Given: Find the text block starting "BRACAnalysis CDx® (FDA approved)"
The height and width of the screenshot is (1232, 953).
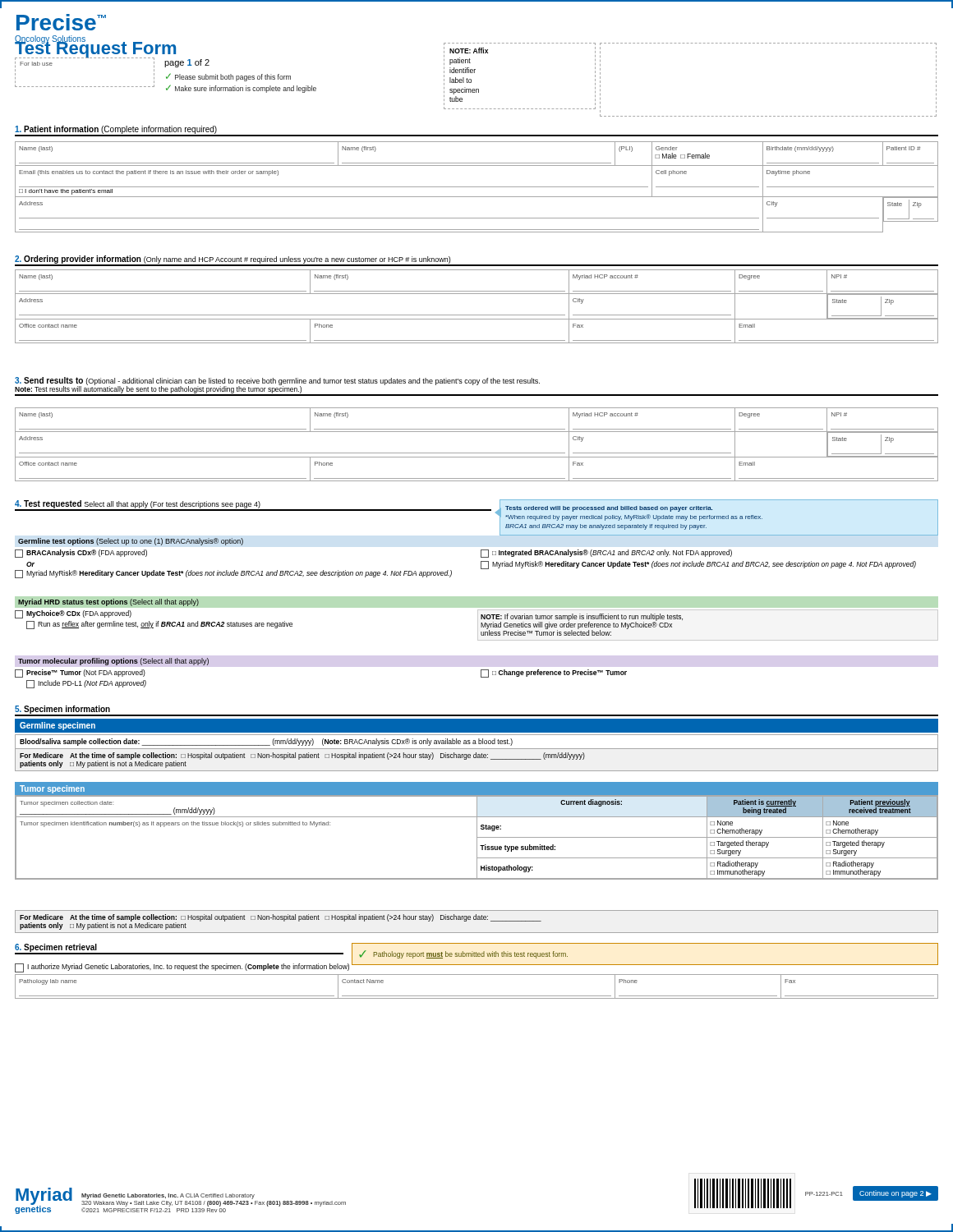Looking at the screenshot, I should [x=81, y=553].
